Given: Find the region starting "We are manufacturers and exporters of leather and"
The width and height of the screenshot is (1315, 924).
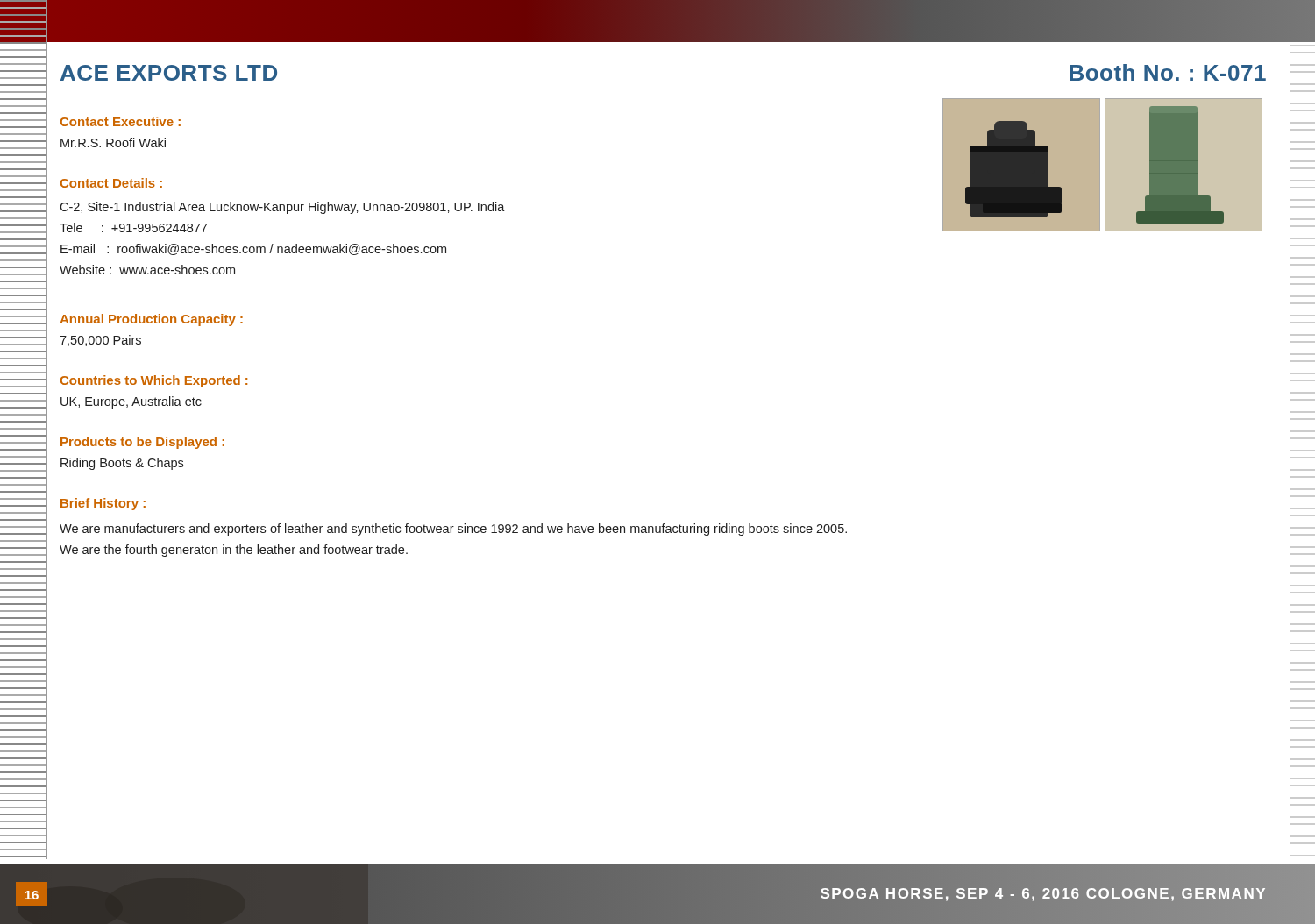Looking at the screenshot, I should click(454, 539).
